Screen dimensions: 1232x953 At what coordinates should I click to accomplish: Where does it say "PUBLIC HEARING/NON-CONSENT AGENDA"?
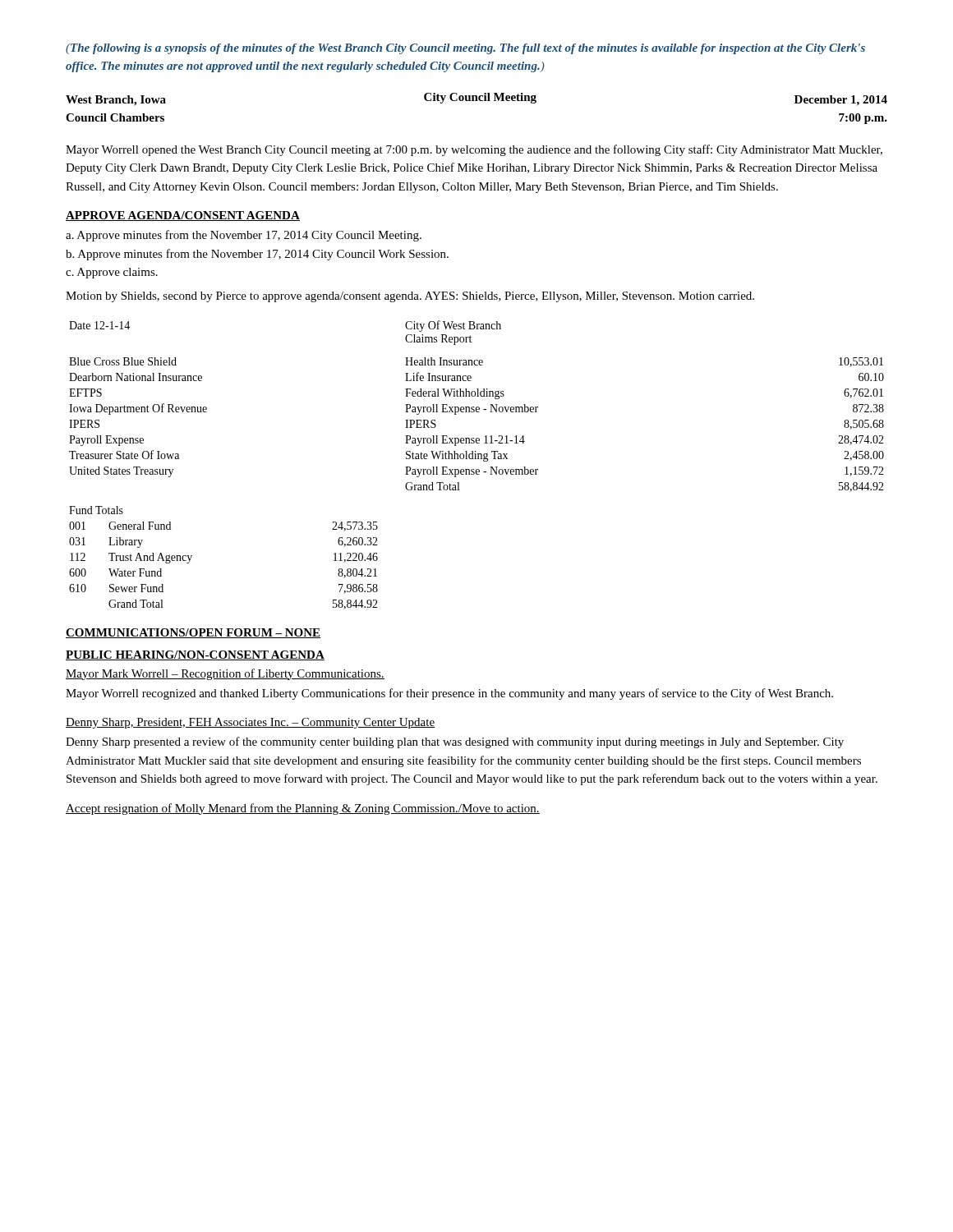pos(195,654)
